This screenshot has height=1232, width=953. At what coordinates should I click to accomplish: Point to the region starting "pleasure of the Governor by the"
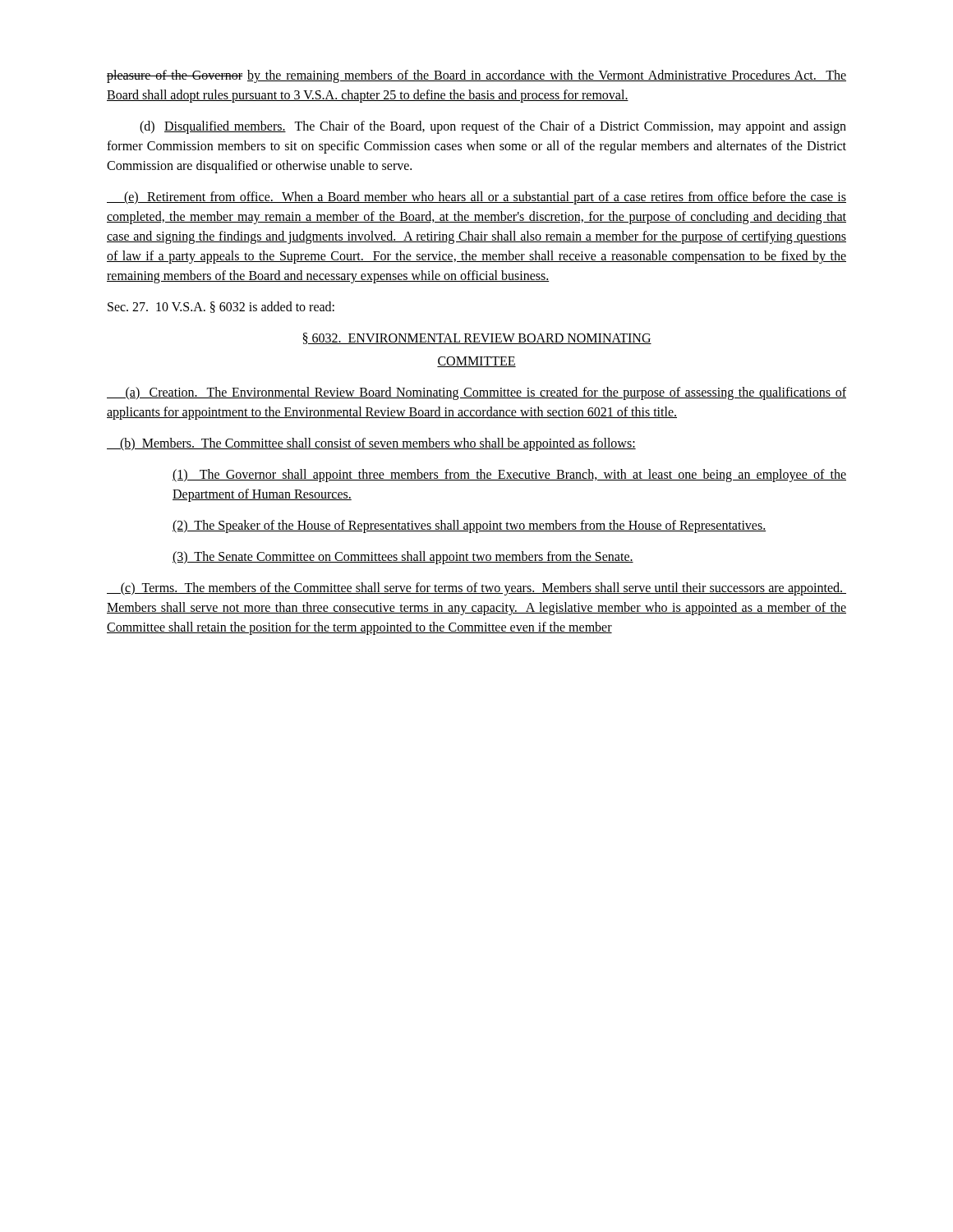(476, 85)
